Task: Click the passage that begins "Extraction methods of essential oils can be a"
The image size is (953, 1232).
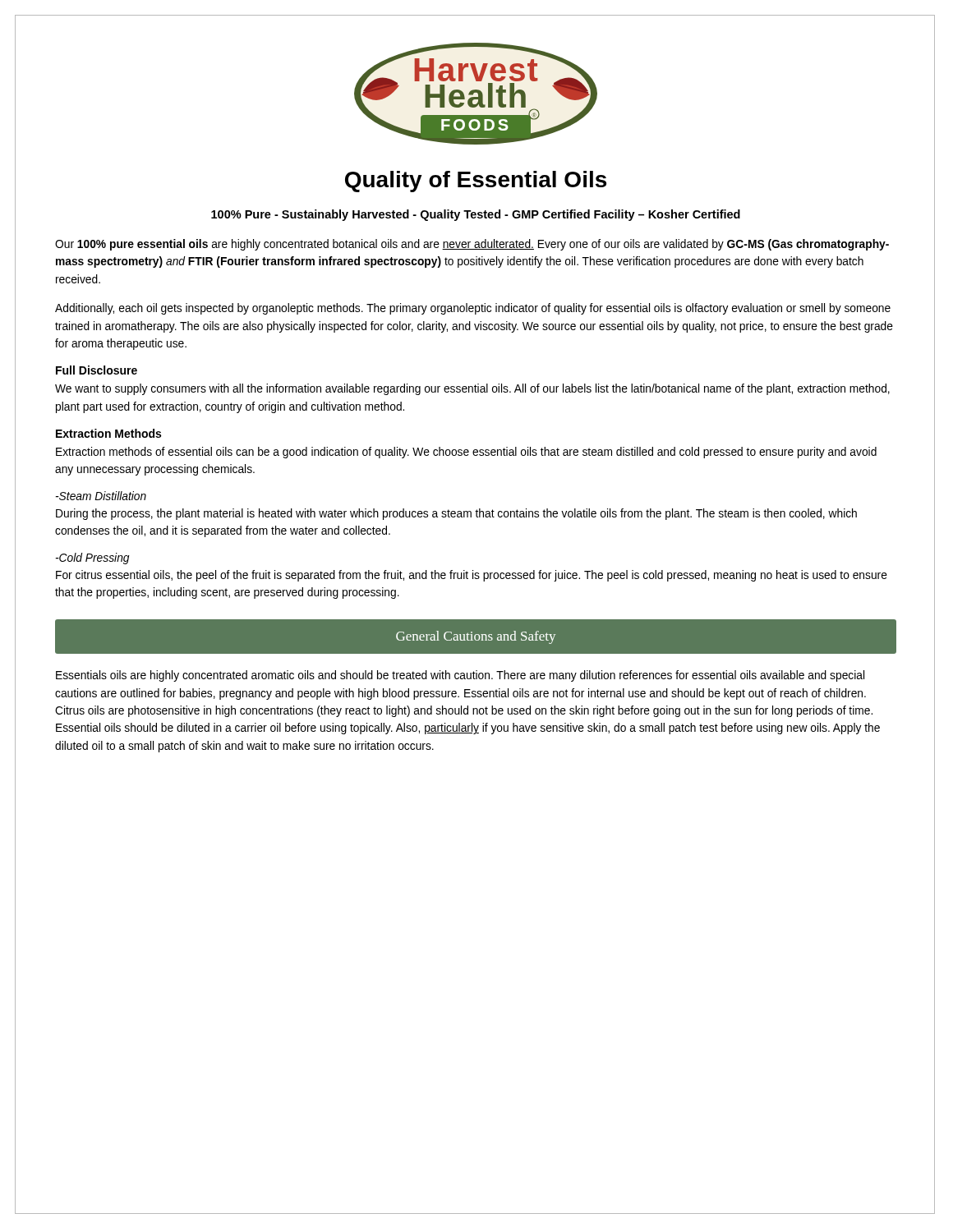Action: click(466, 461)
